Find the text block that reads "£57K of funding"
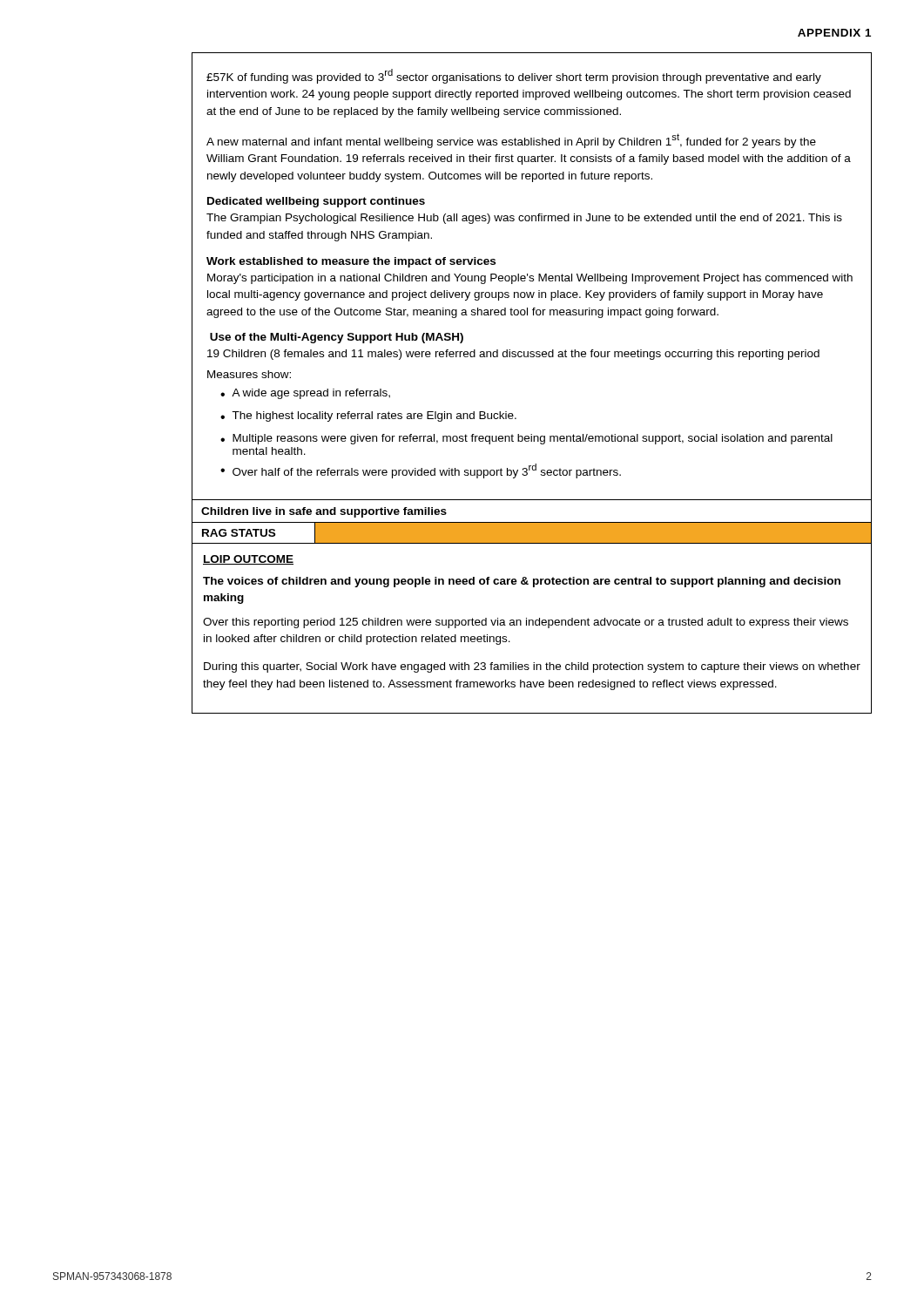Image resolution: width=924 pixels, height=1307 pixels. coord(532,92)
